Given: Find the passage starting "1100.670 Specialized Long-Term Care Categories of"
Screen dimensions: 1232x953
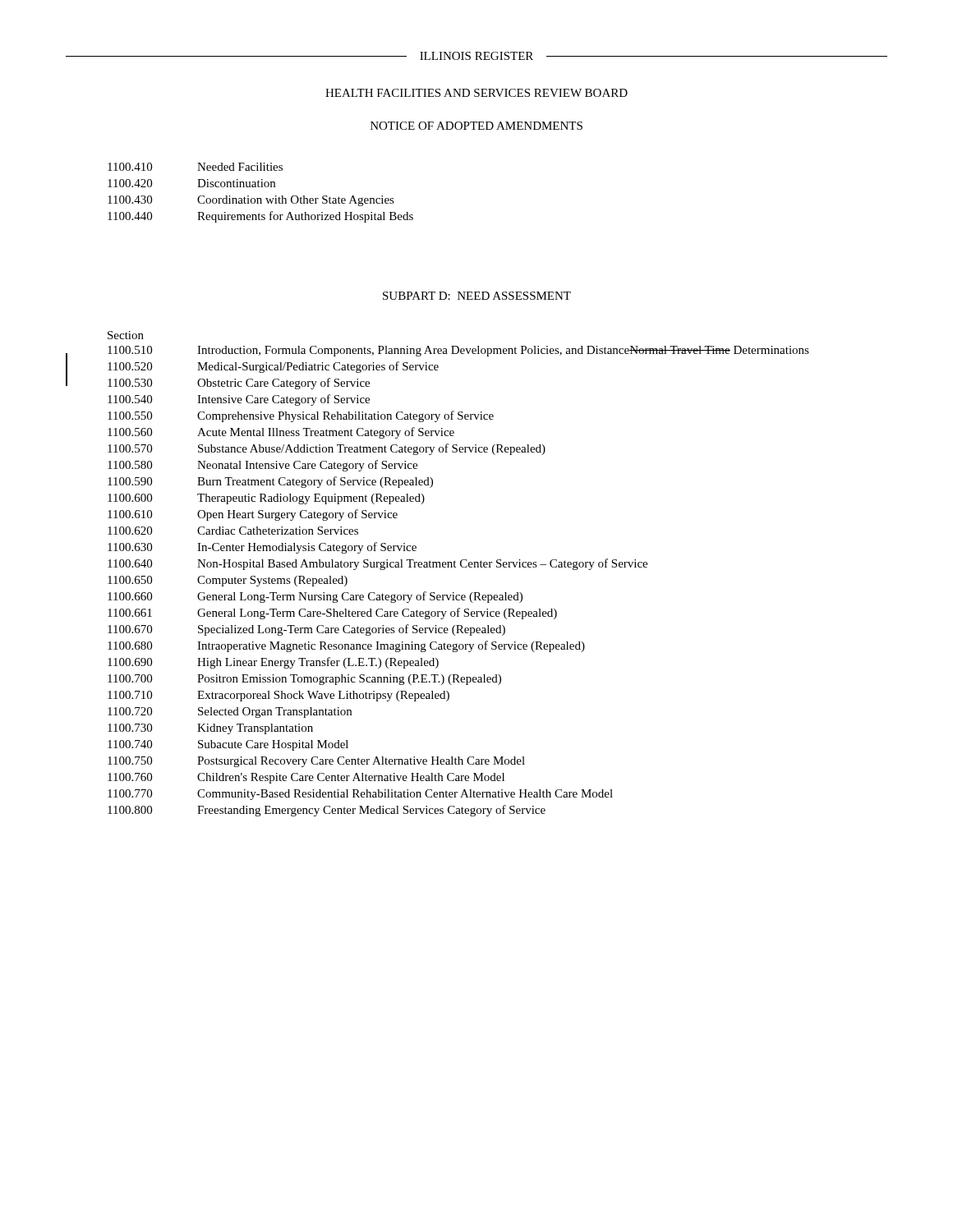Looking at the screenshot, I should [x=497, y=630].
